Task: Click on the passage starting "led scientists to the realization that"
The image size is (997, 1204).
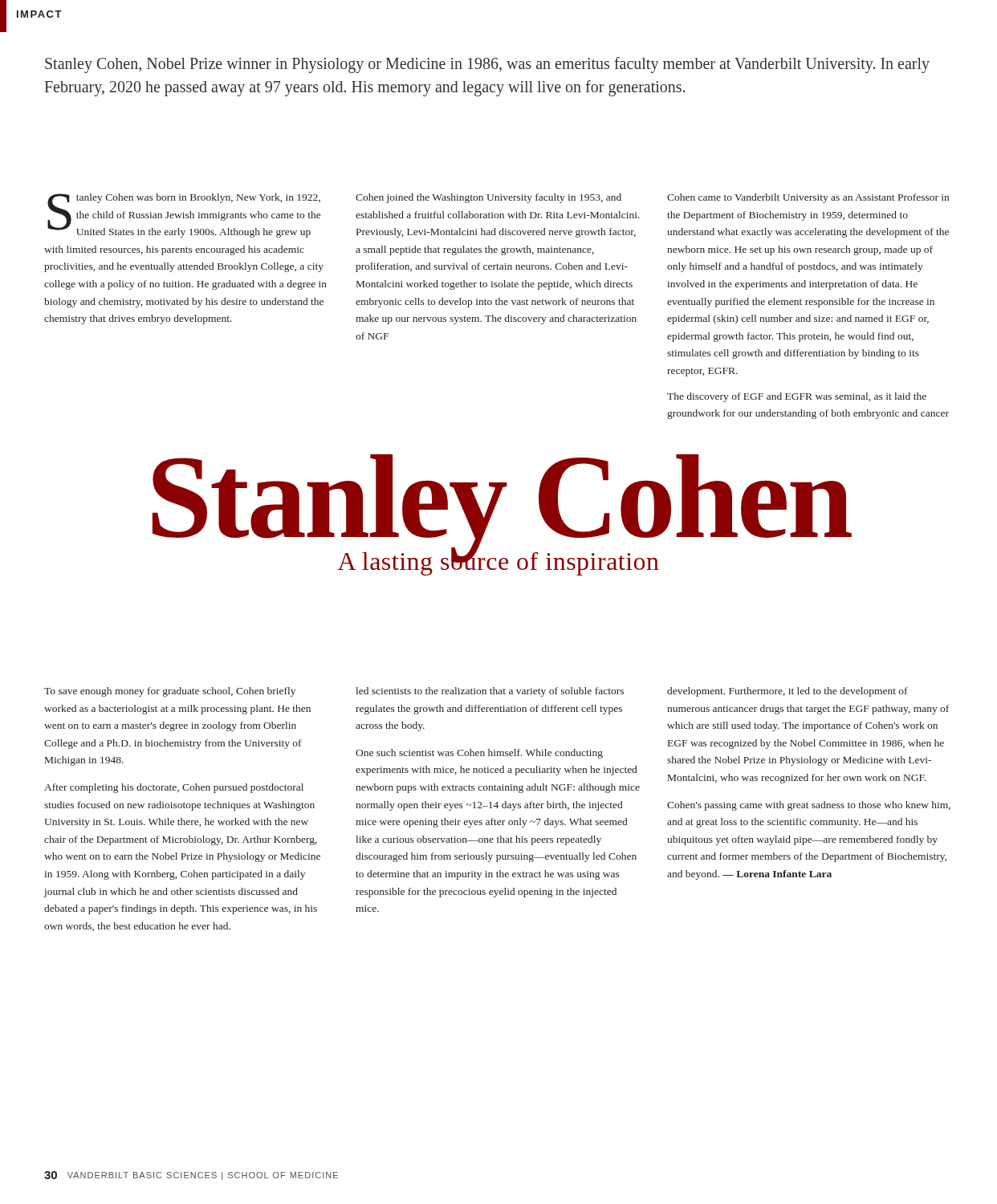Action: (498, 800)
